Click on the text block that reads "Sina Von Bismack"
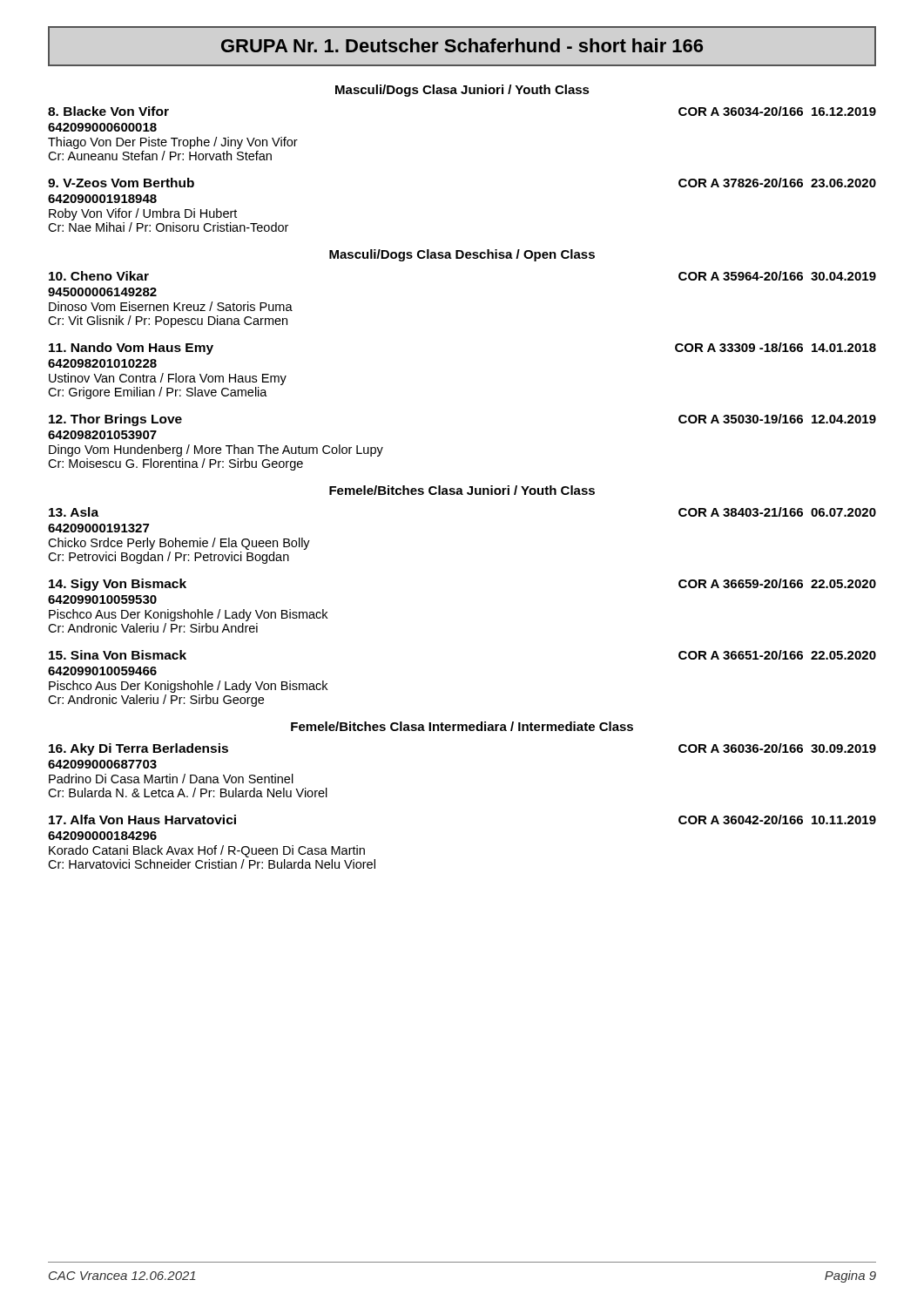924x1307 pixels. click(x=122, y=654)
